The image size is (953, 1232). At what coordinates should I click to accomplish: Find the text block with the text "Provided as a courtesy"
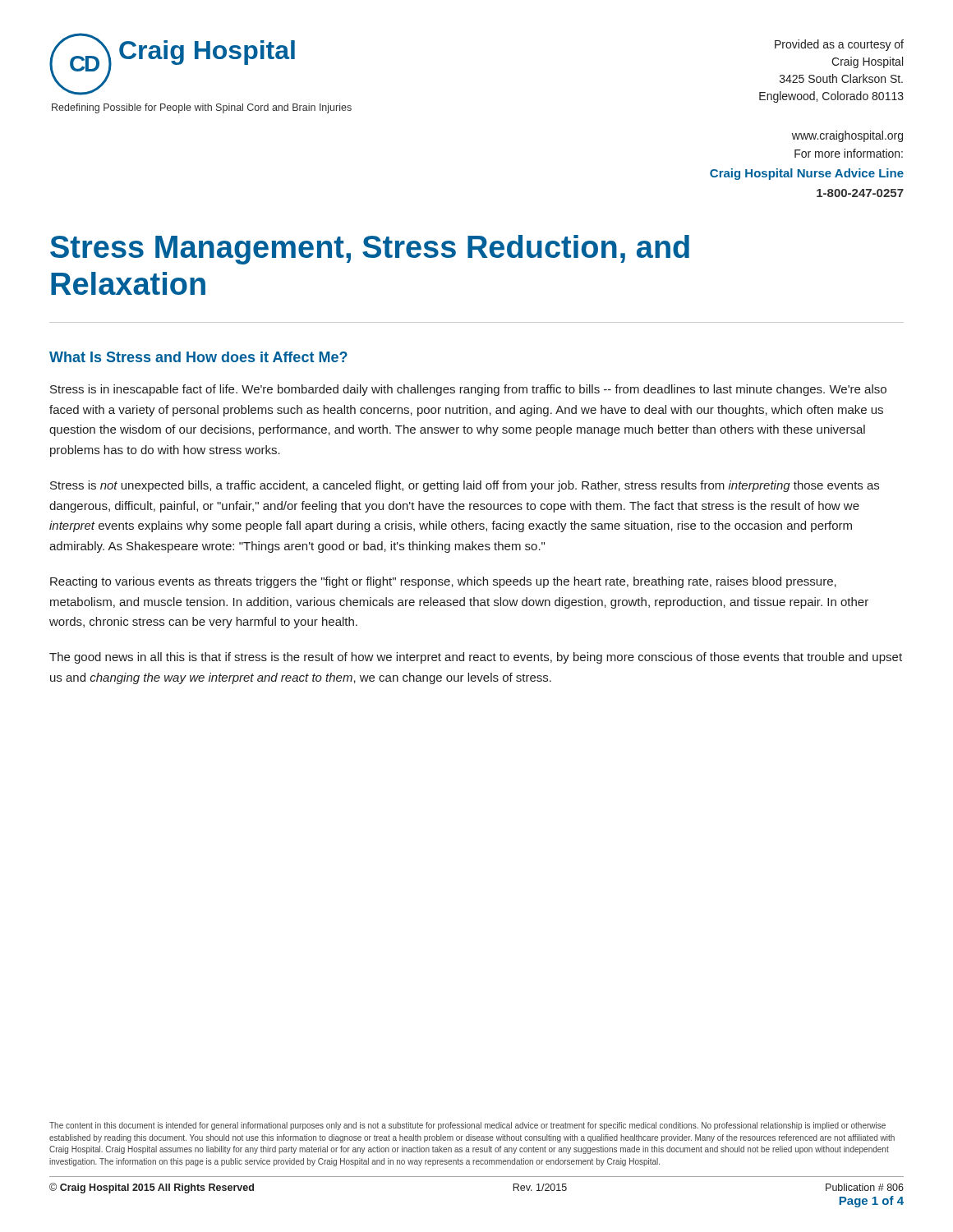coord(831,70)
